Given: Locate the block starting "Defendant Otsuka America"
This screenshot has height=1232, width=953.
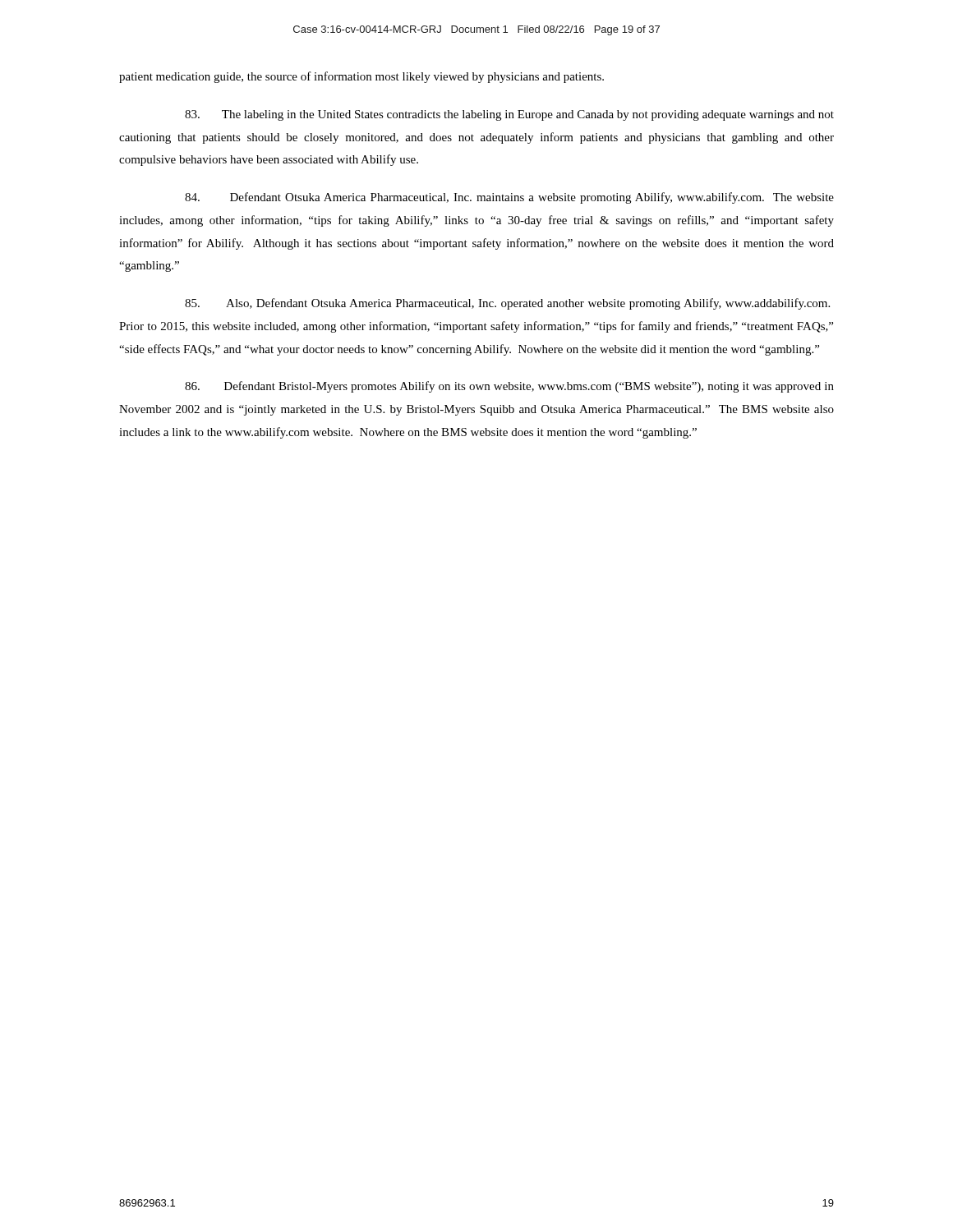Looking at the screenshot, I should 476,231.
